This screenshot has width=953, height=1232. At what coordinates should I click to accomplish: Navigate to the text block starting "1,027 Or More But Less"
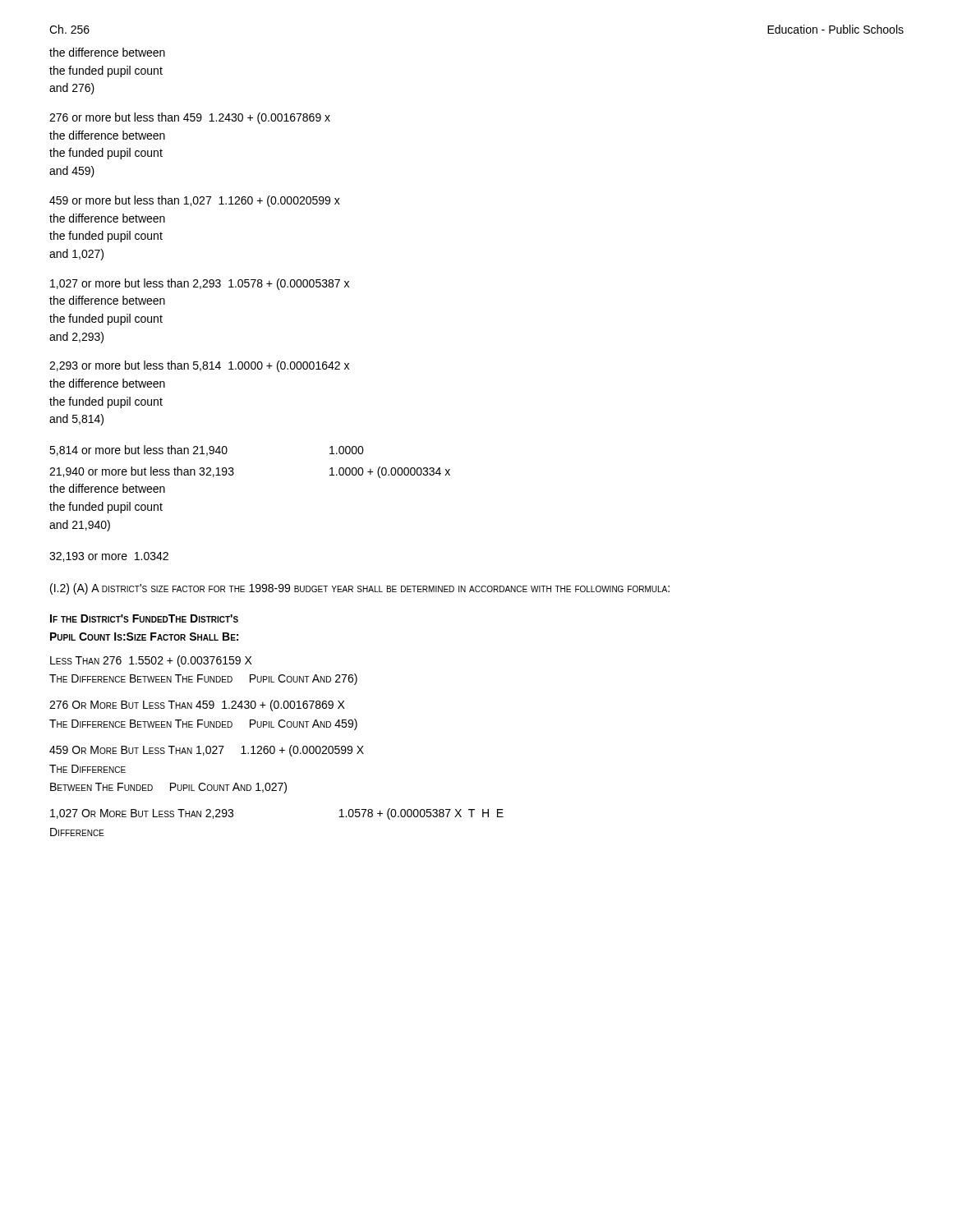coord(476,823)
